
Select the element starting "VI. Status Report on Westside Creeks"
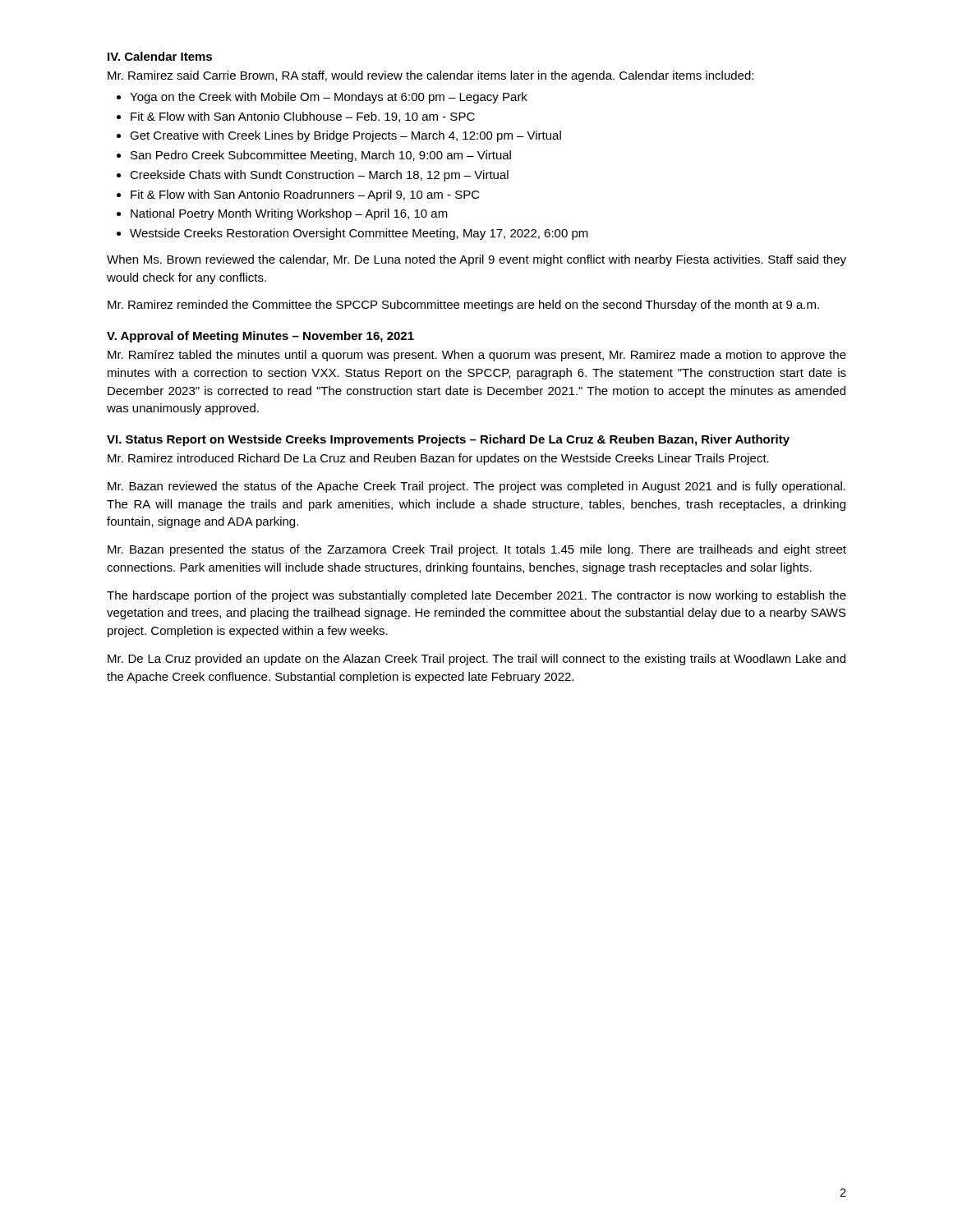click(448, 439)
